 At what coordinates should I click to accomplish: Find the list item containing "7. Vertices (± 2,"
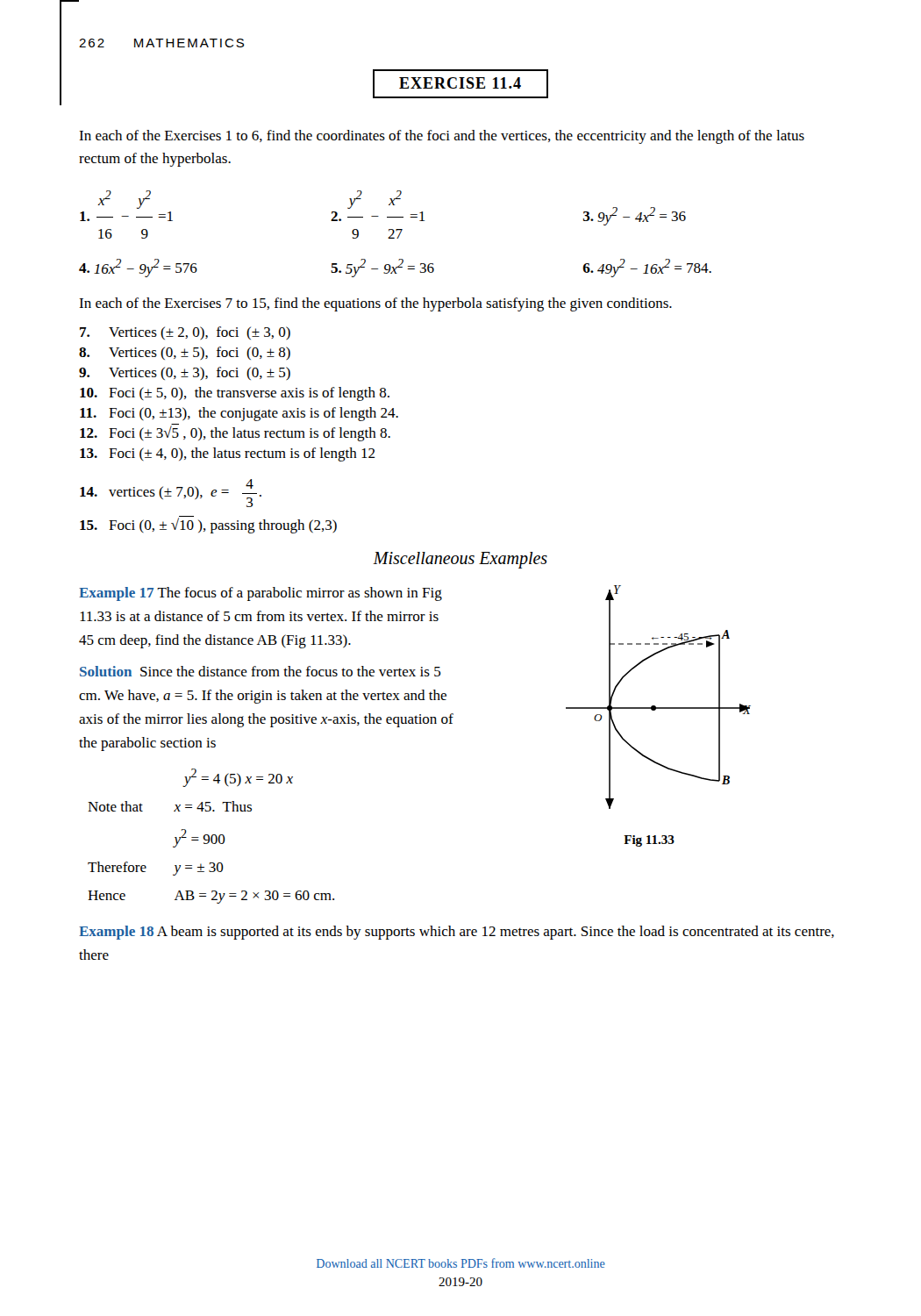185,332
